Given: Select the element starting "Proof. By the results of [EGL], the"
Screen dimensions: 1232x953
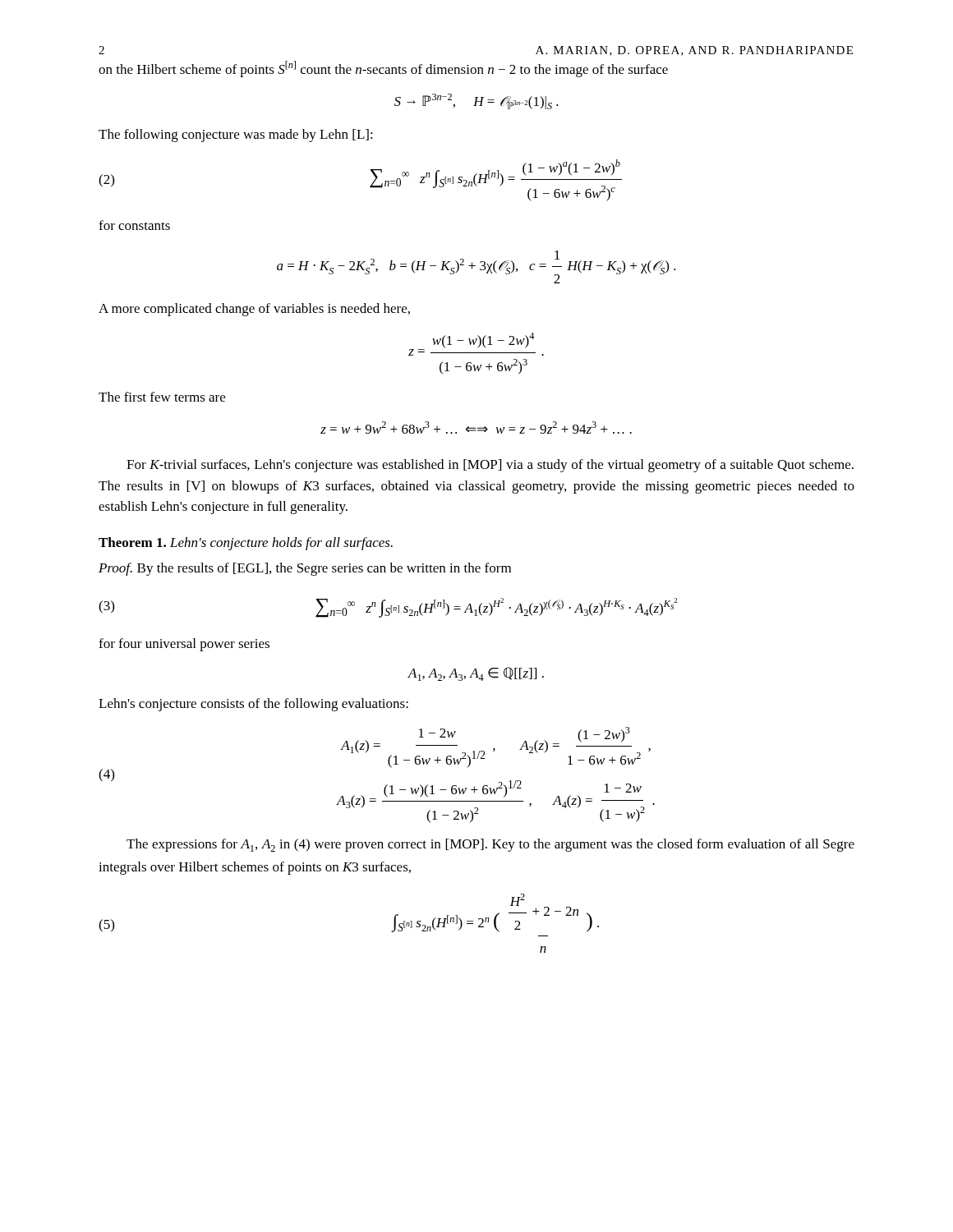Looking at the screenshot, I should pyautogui.click(x=476, y=568).
